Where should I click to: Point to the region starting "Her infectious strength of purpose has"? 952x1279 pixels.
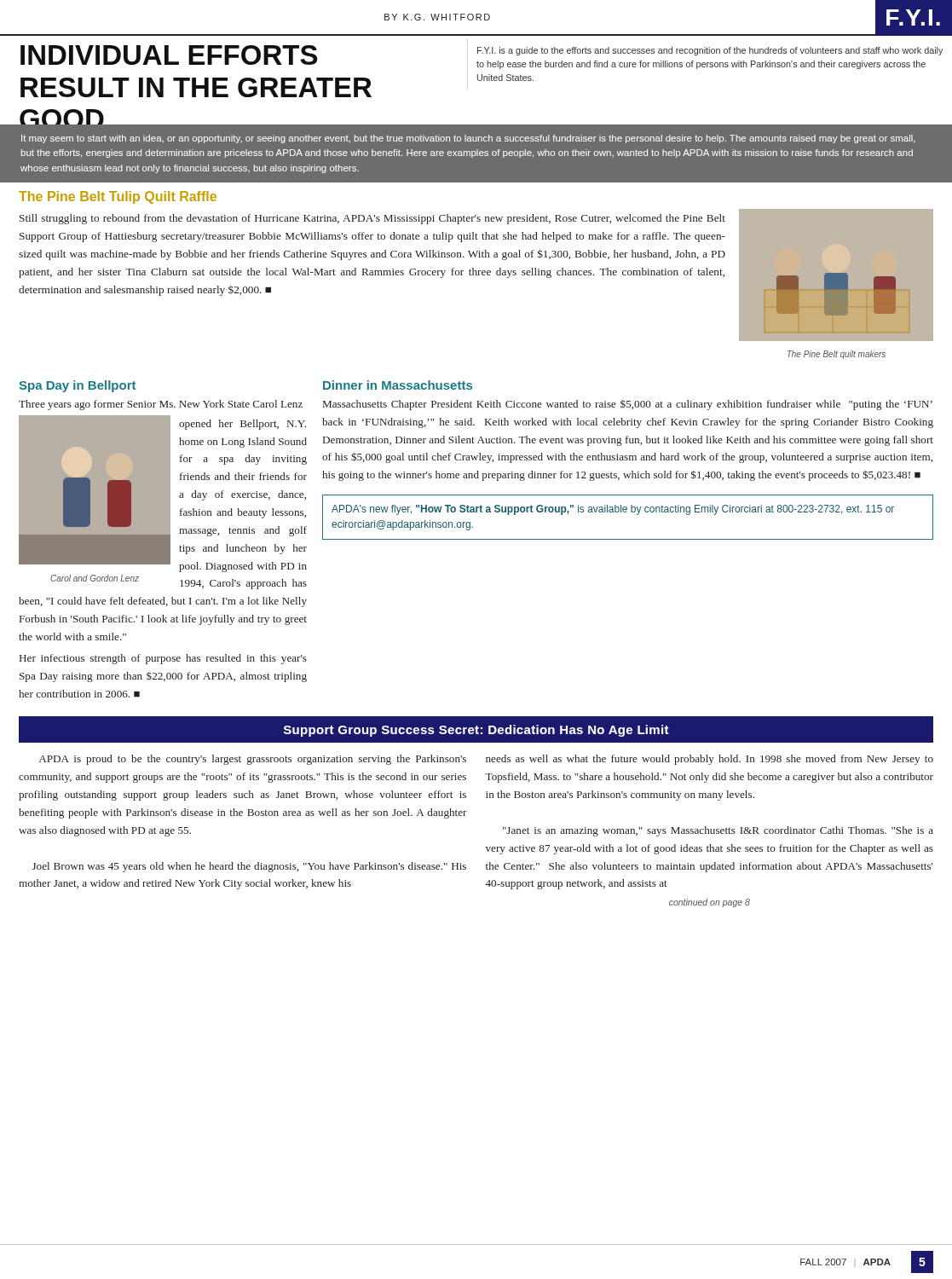point(163,675)
